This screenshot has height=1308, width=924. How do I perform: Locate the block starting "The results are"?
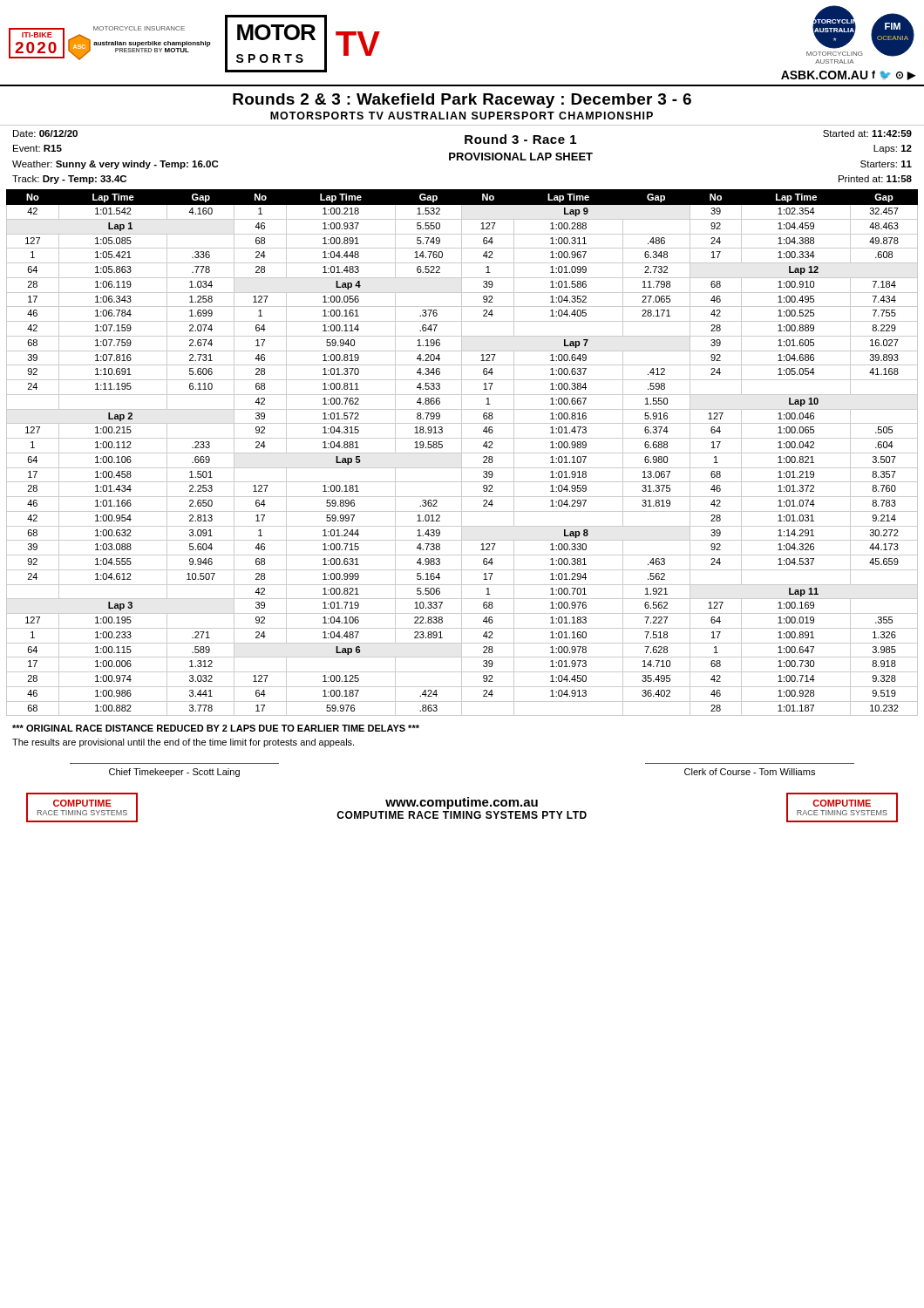pos(184,742)
